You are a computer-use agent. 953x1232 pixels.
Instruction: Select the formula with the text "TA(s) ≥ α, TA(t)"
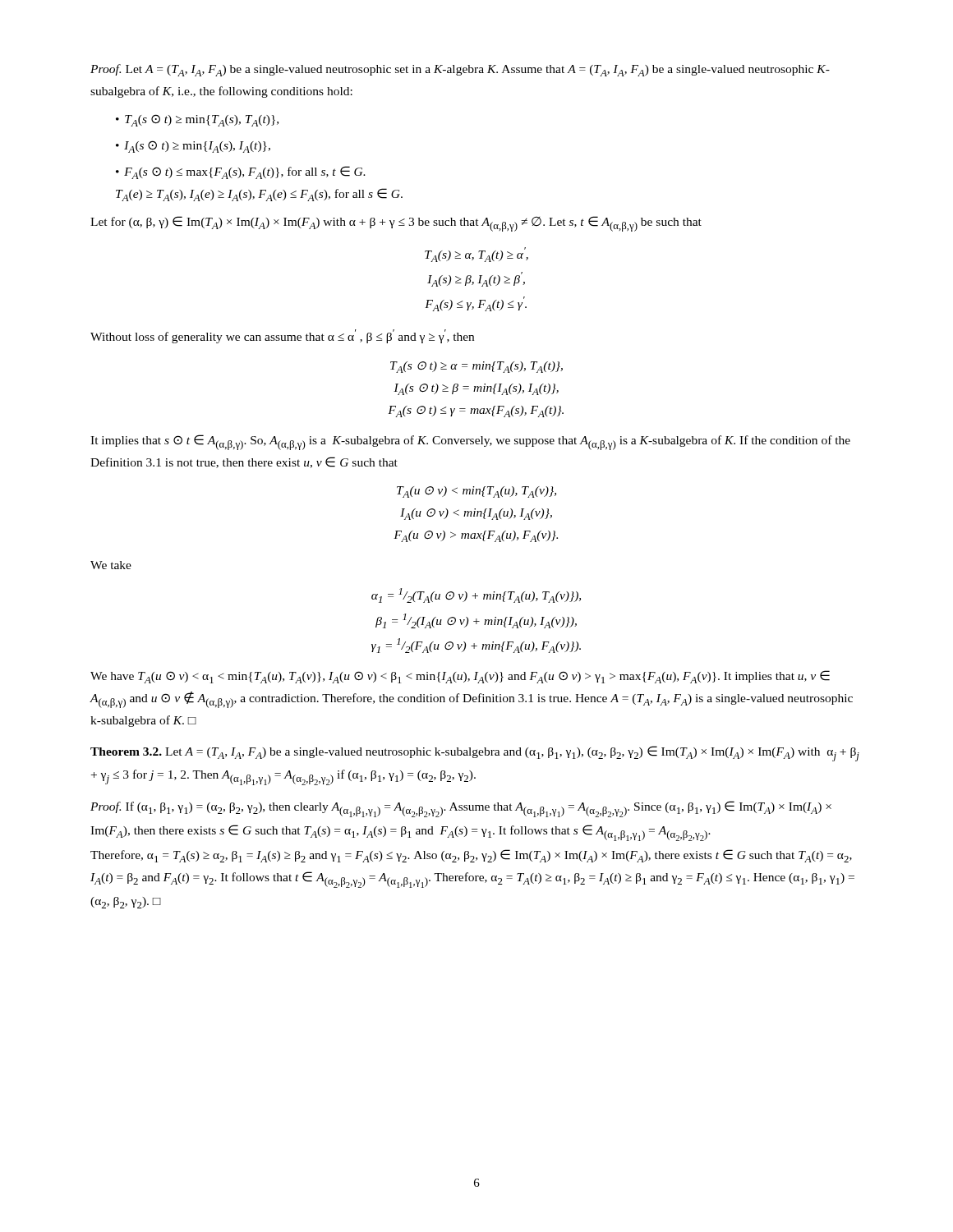point(476,279)
